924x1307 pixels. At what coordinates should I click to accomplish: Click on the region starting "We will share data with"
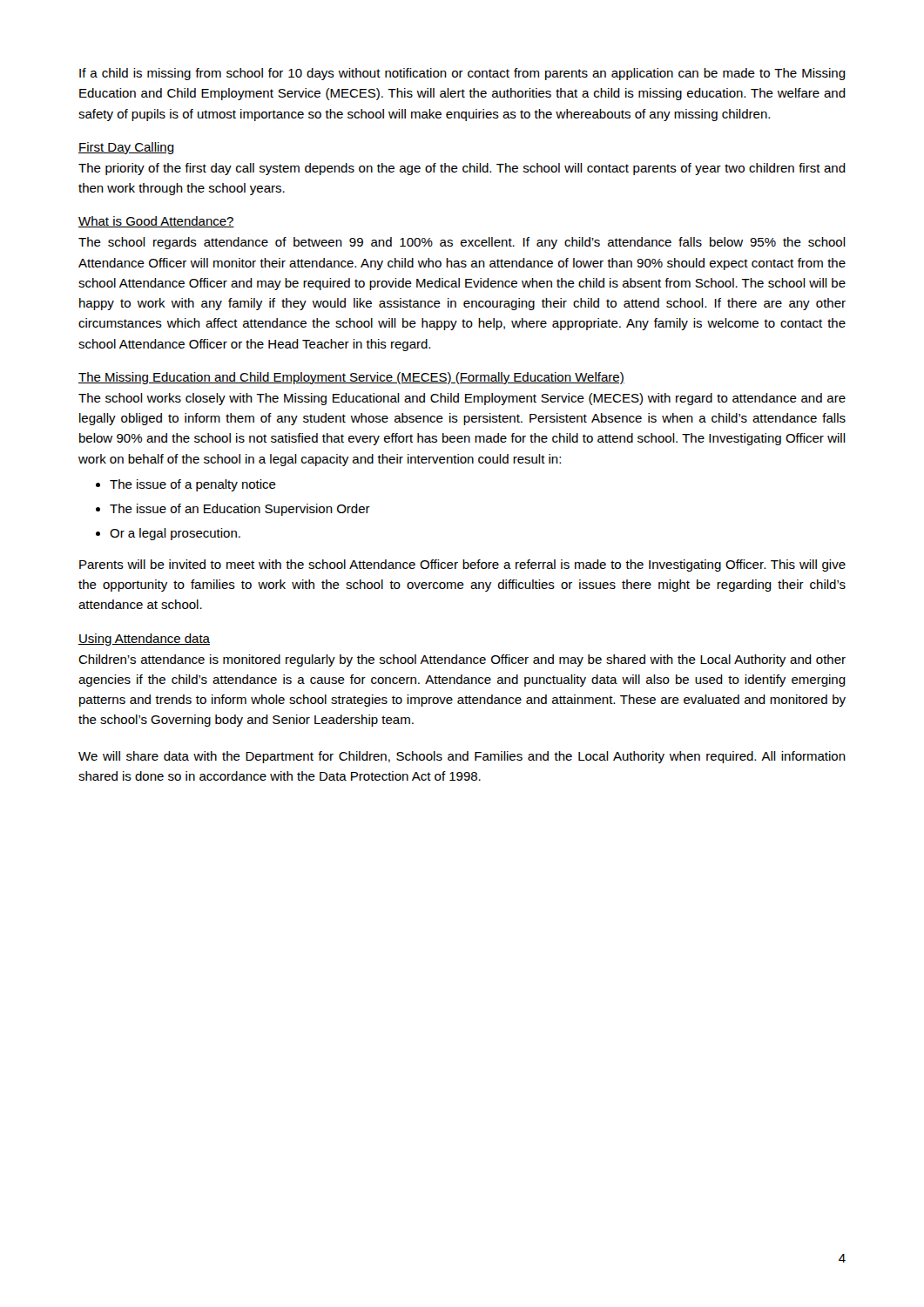pos(462,766)
